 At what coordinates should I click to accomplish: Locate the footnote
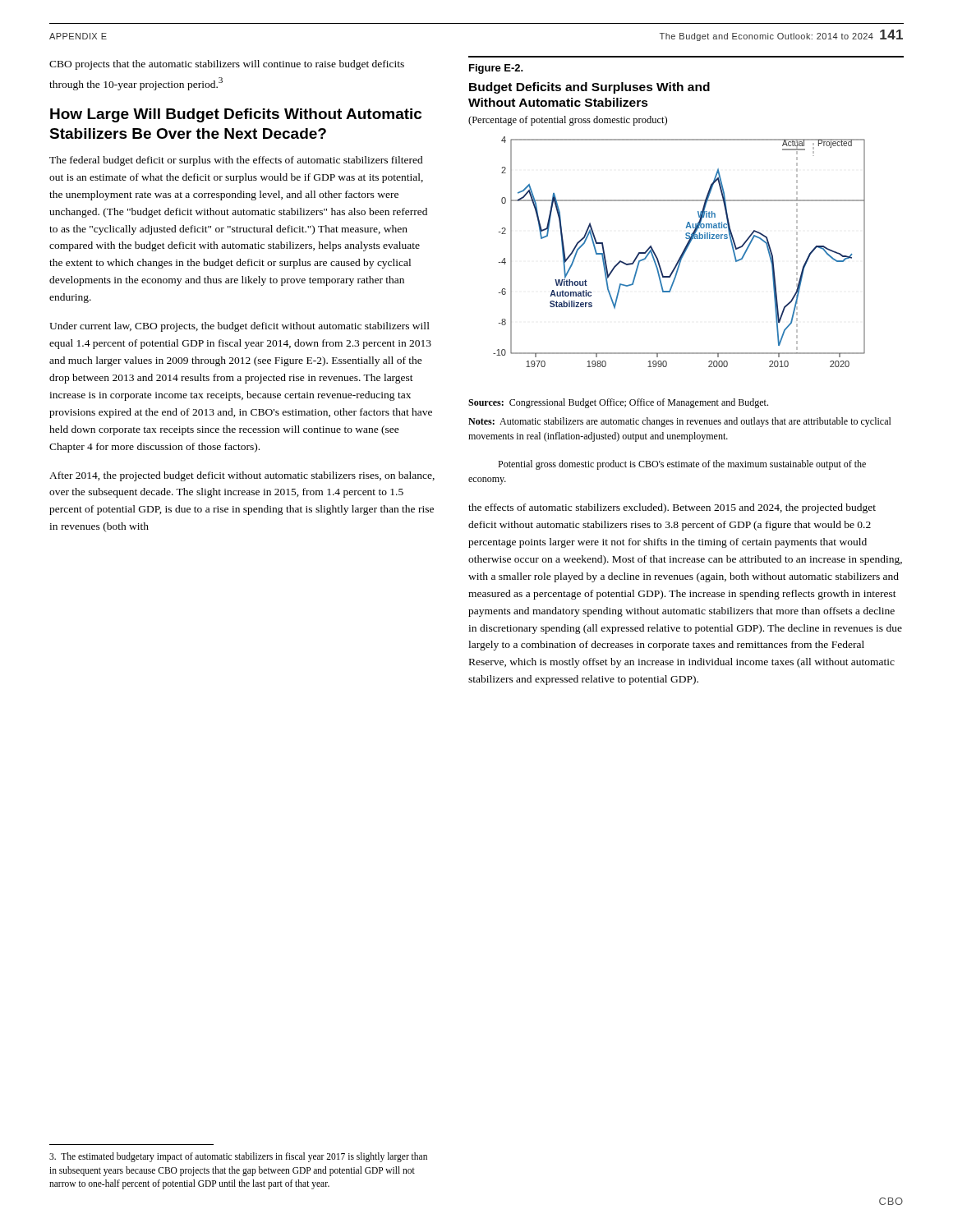tap(238, 1170)
